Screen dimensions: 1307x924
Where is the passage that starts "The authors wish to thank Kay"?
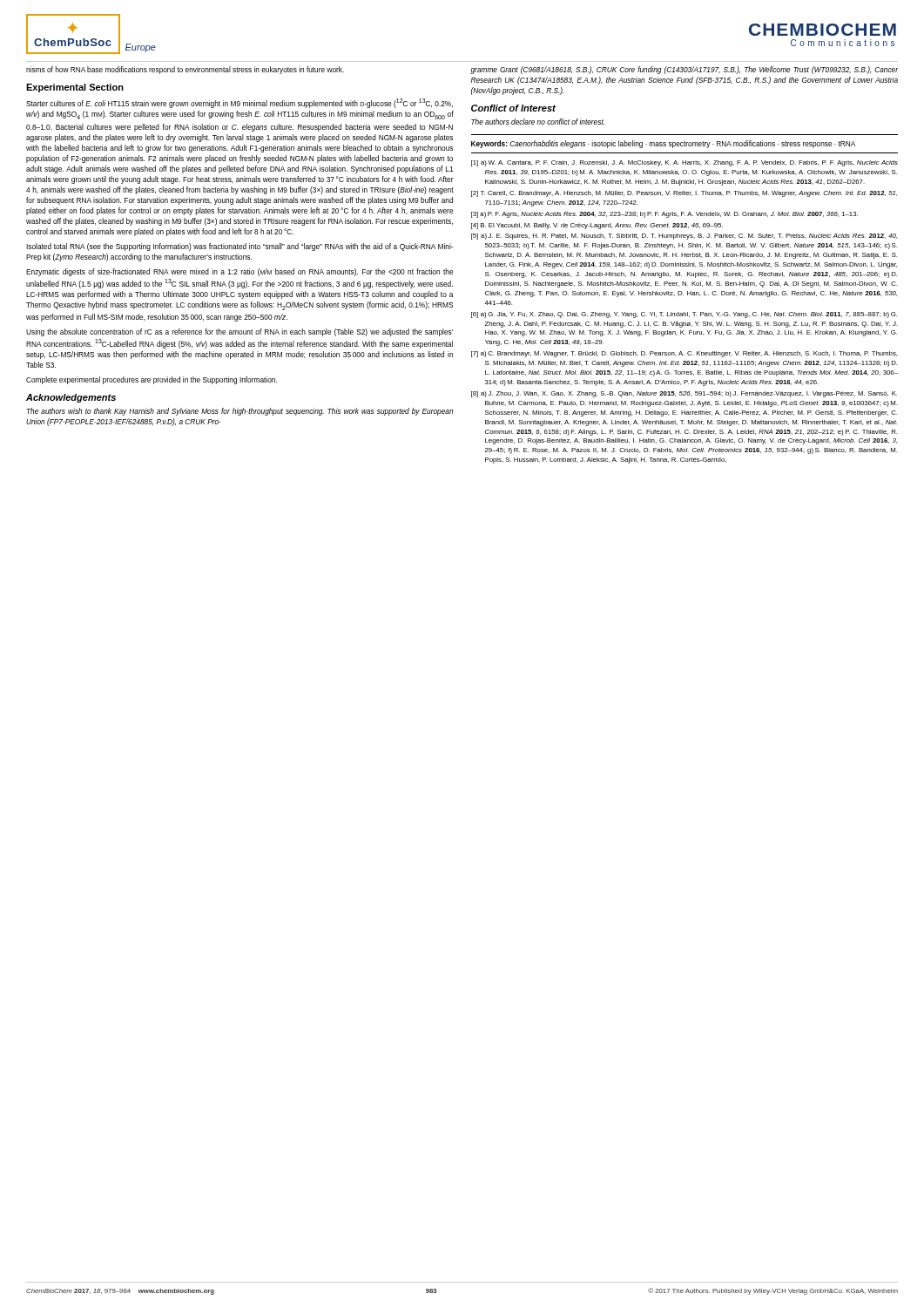[240, 417]
